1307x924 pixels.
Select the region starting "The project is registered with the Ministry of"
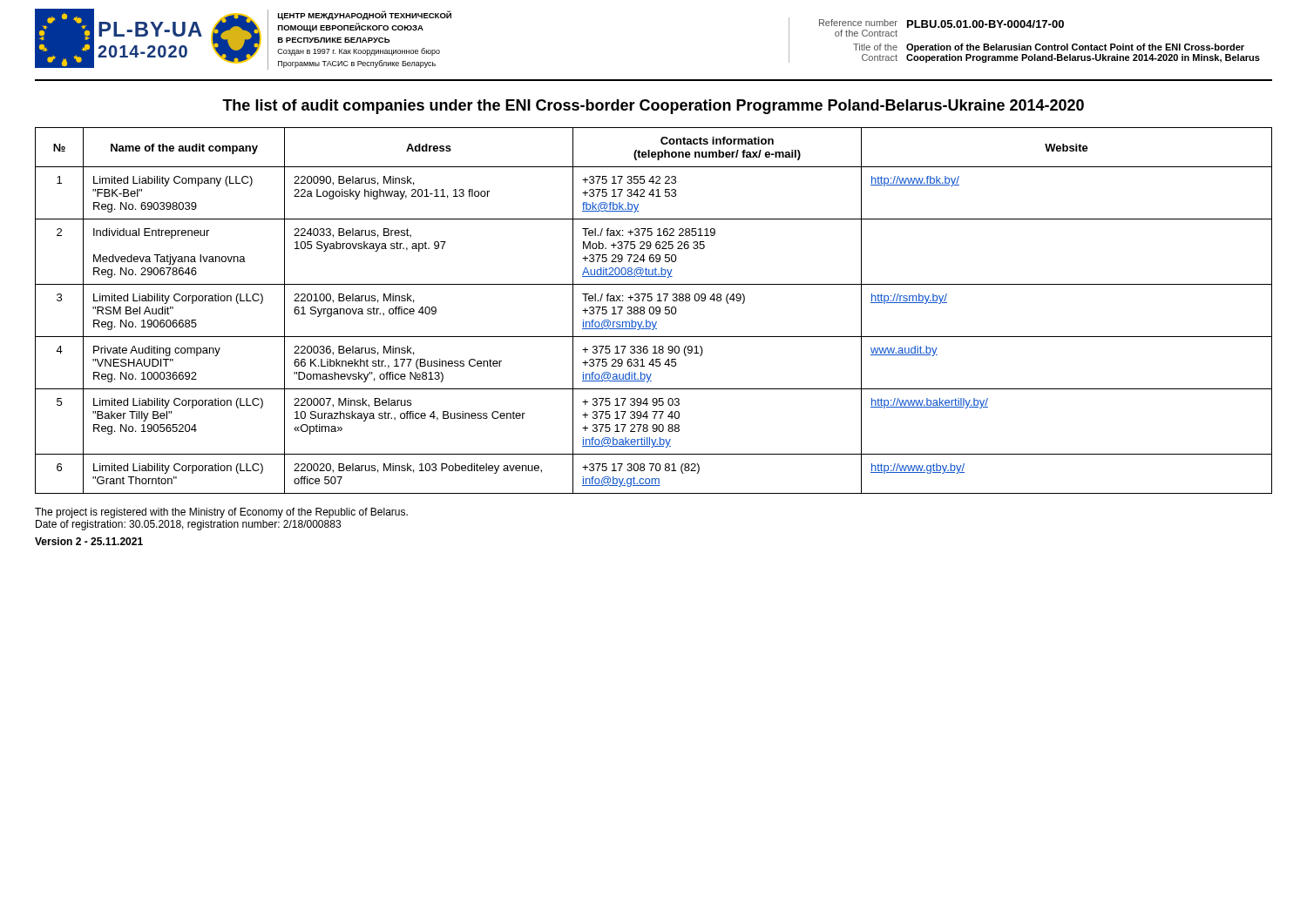(x=222, y=518)
